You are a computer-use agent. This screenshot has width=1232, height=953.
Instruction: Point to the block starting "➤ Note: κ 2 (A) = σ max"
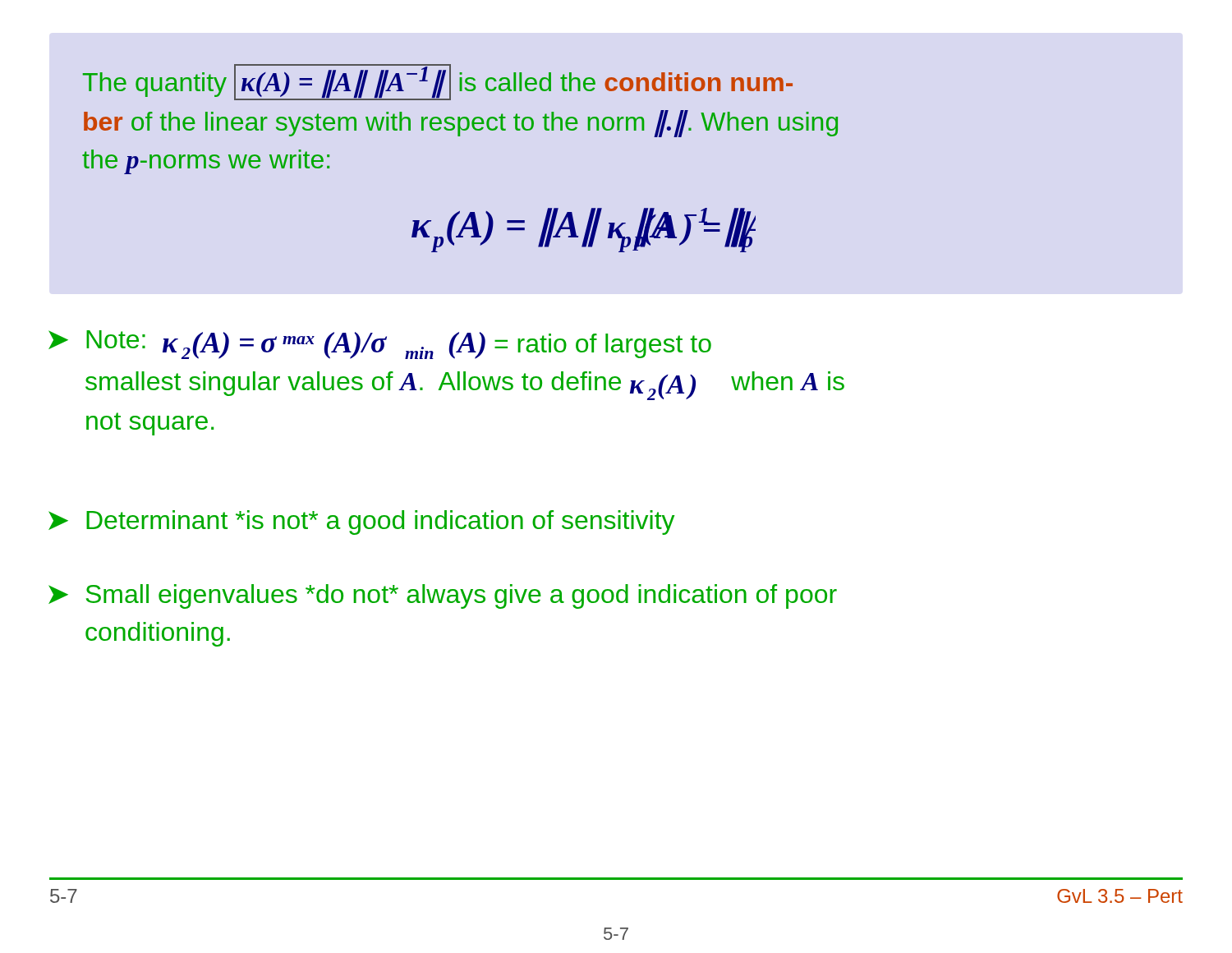[x=614, y=380]
